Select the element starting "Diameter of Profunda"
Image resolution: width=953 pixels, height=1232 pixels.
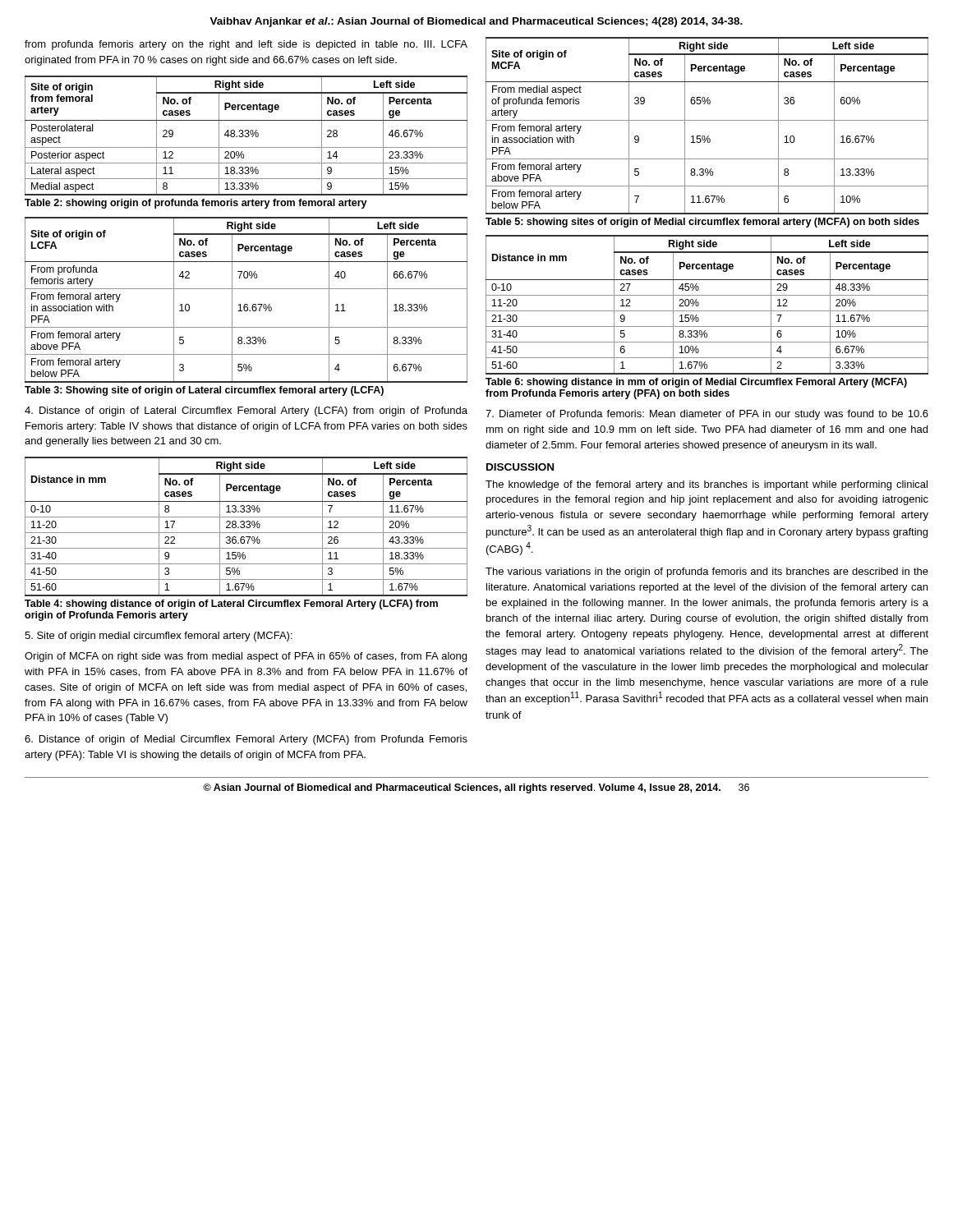707,429
